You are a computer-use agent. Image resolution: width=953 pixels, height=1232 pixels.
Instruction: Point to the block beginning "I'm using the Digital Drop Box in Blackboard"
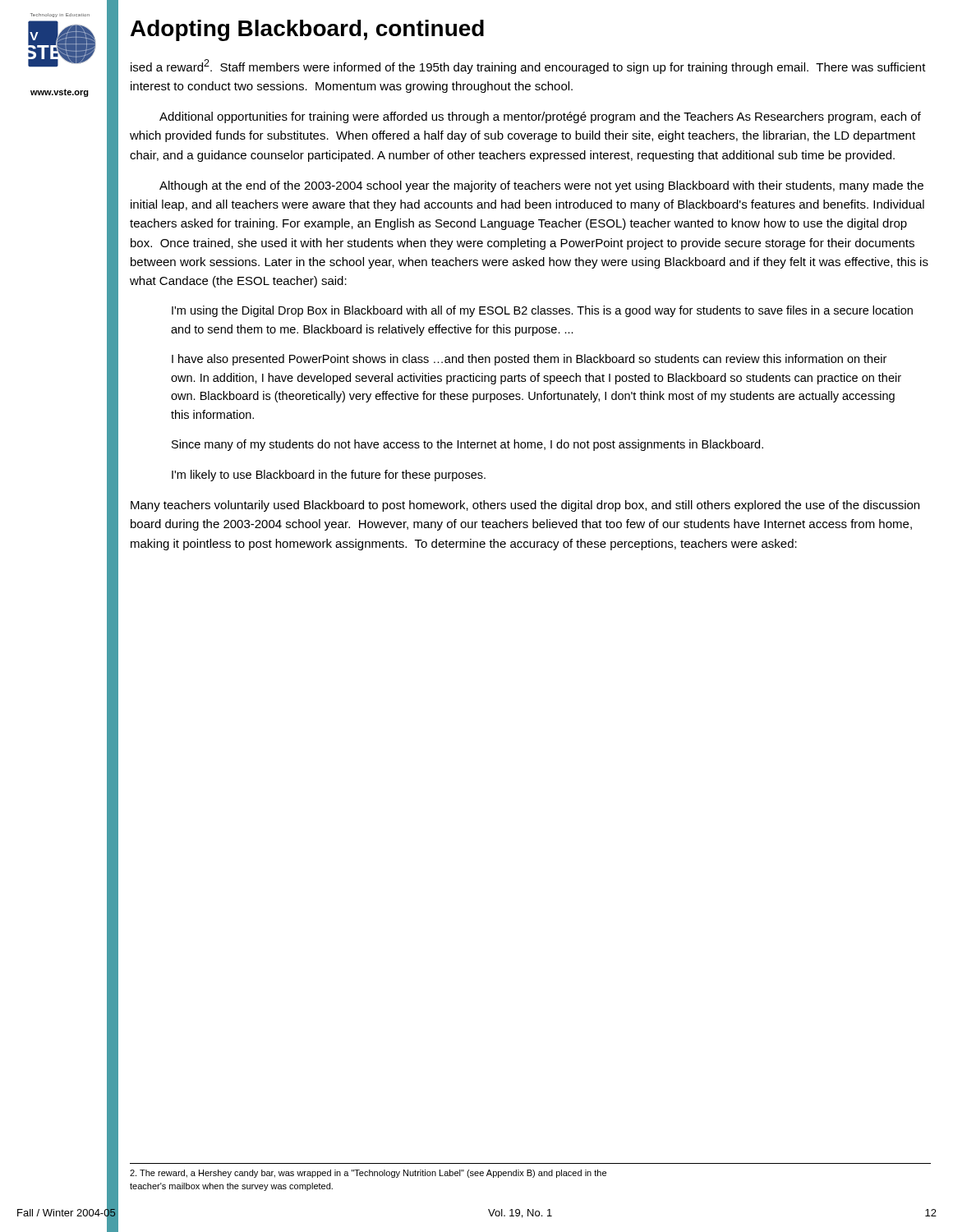[x=542, y=320]
